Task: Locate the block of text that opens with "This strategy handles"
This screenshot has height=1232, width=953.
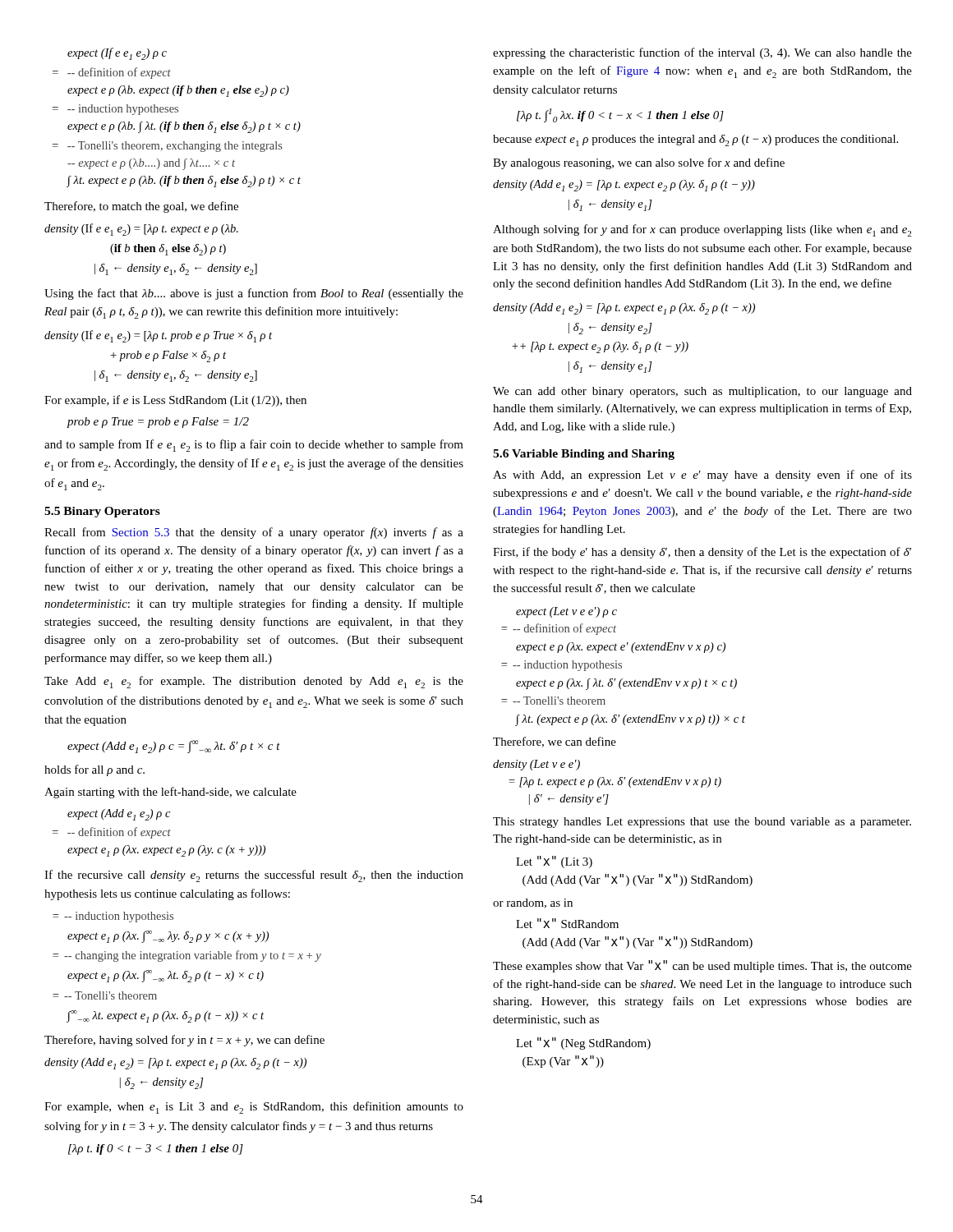Action: [702, 830]
